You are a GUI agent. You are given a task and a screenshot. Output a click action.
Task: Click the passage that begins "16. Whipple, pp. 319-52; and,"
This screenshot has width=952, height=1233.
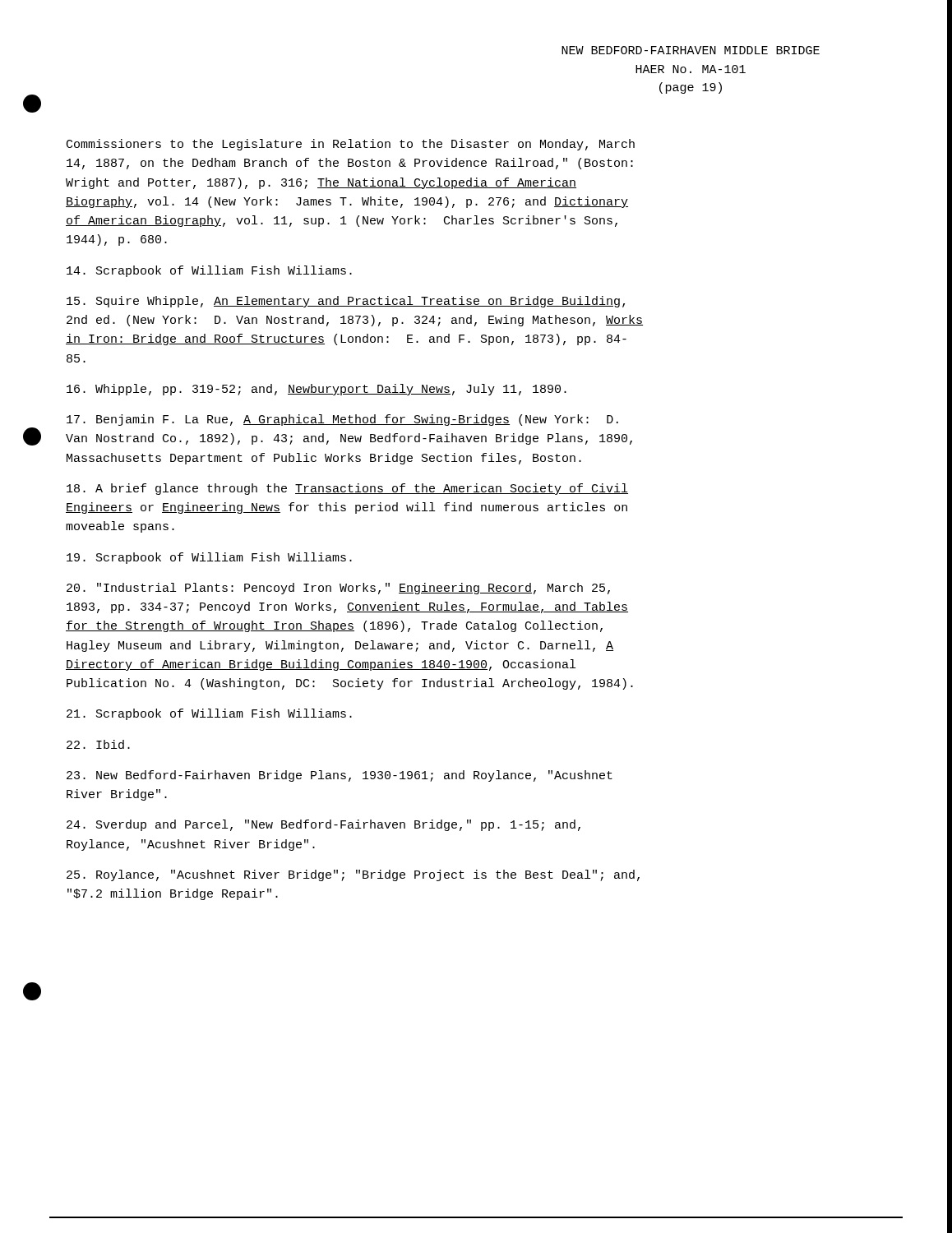(x=317, y=390)
